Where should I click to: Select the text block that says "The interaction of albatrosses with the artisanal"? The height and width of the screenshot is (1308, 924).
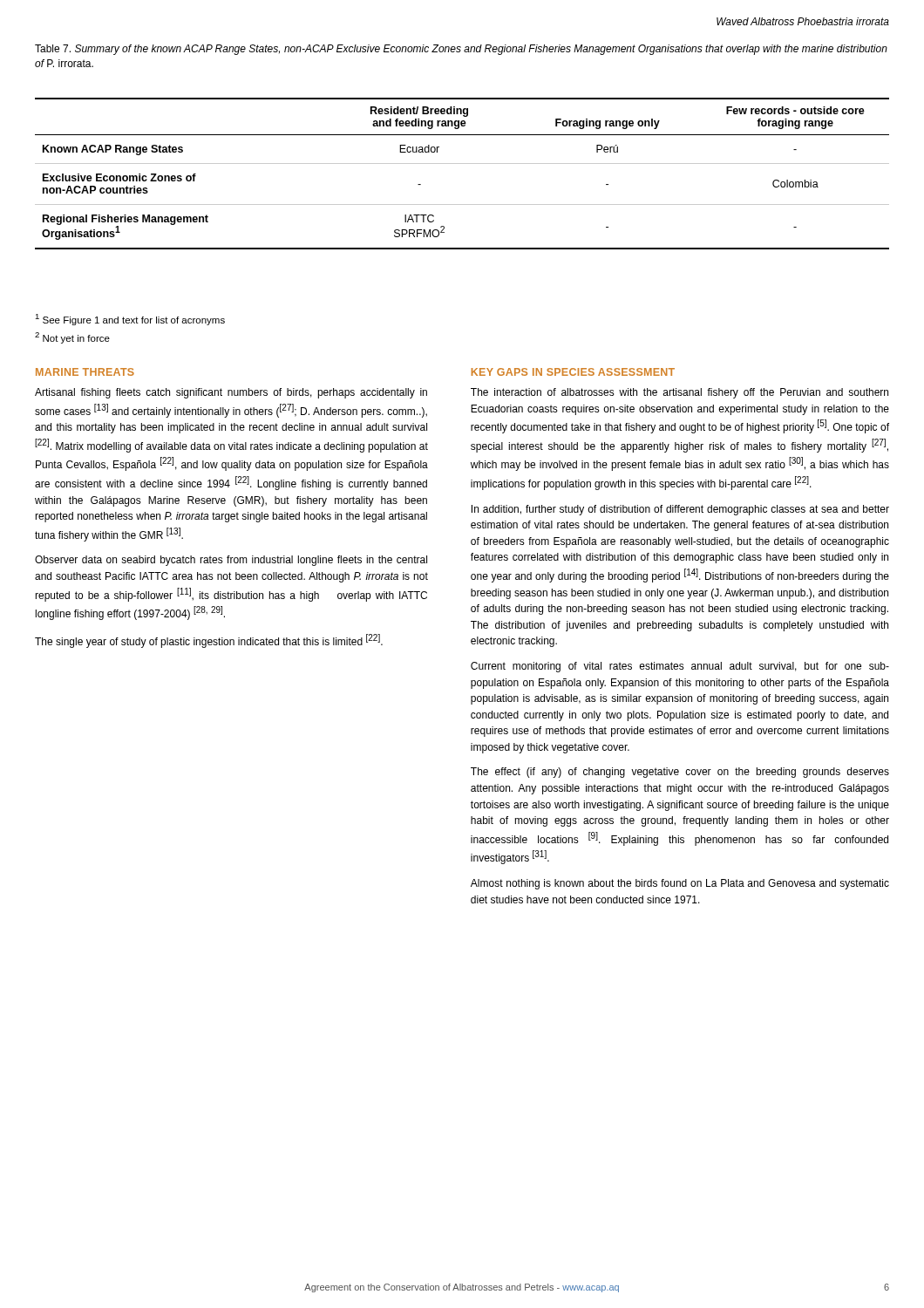(x=679, y=393)
